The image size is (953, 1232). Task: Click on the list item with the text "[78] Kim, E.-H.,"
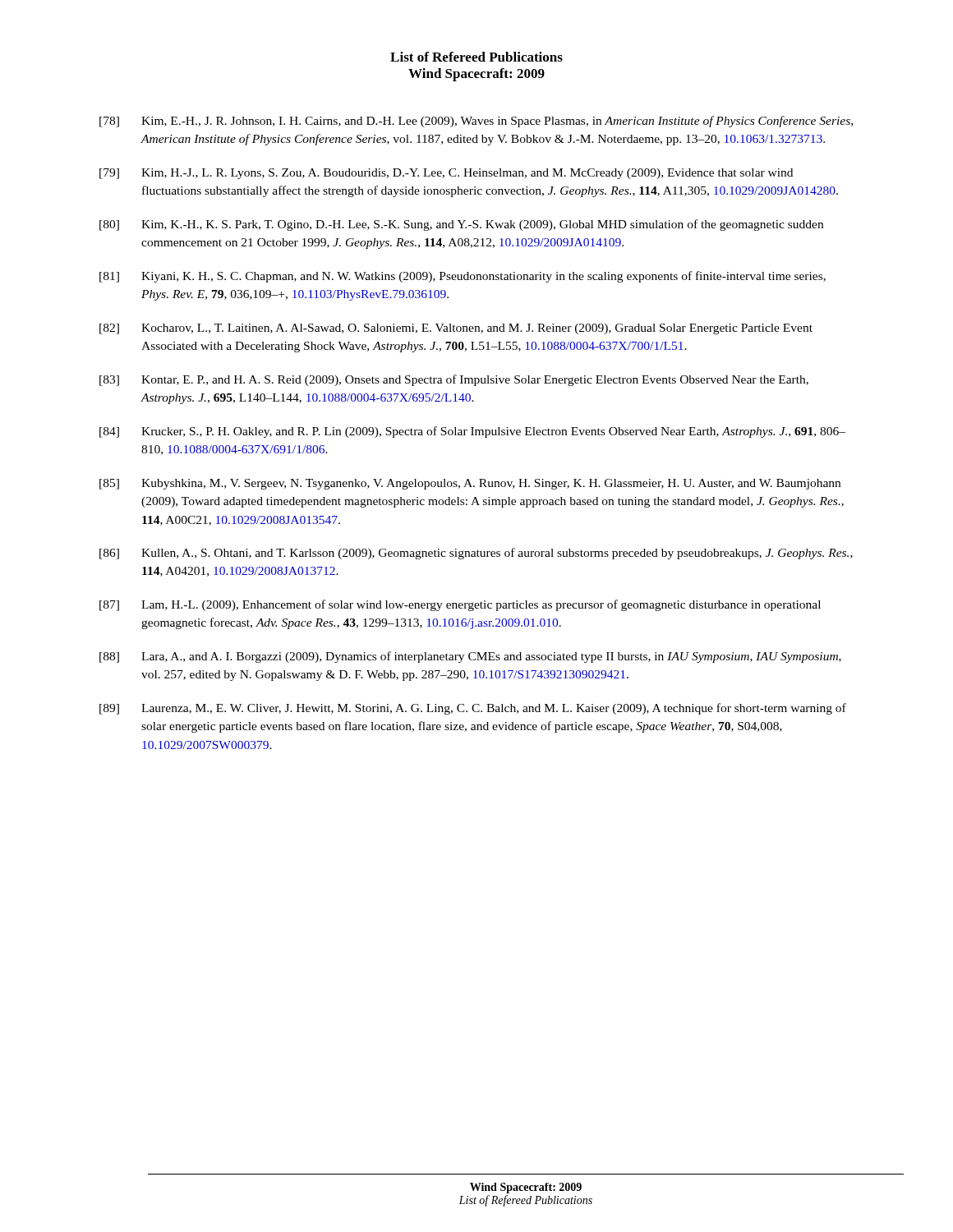tap(476, 130)
